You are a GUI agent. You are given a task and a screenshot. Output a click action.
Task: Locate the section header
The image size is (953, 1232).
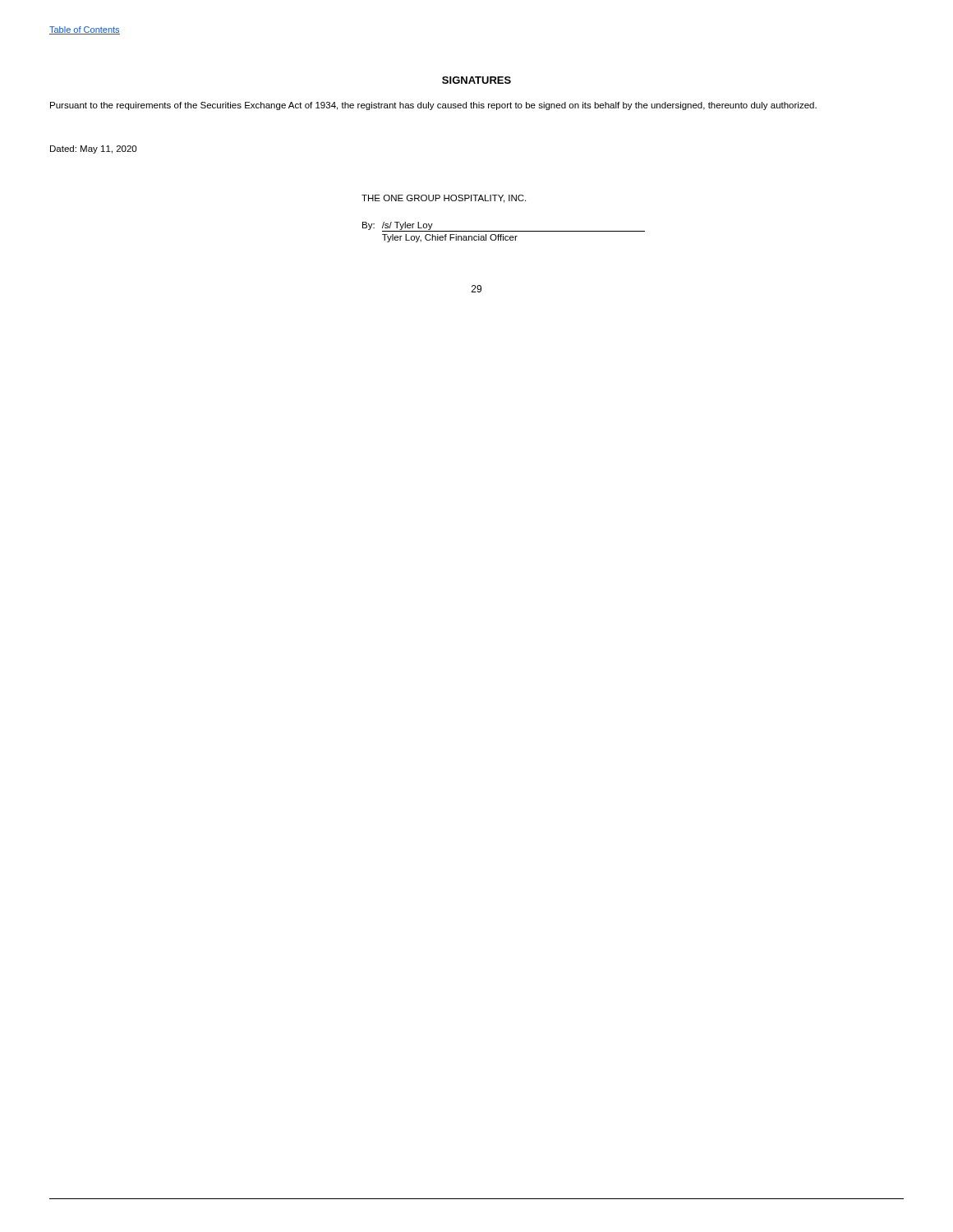pyautogui.click(x=476, y=80)
